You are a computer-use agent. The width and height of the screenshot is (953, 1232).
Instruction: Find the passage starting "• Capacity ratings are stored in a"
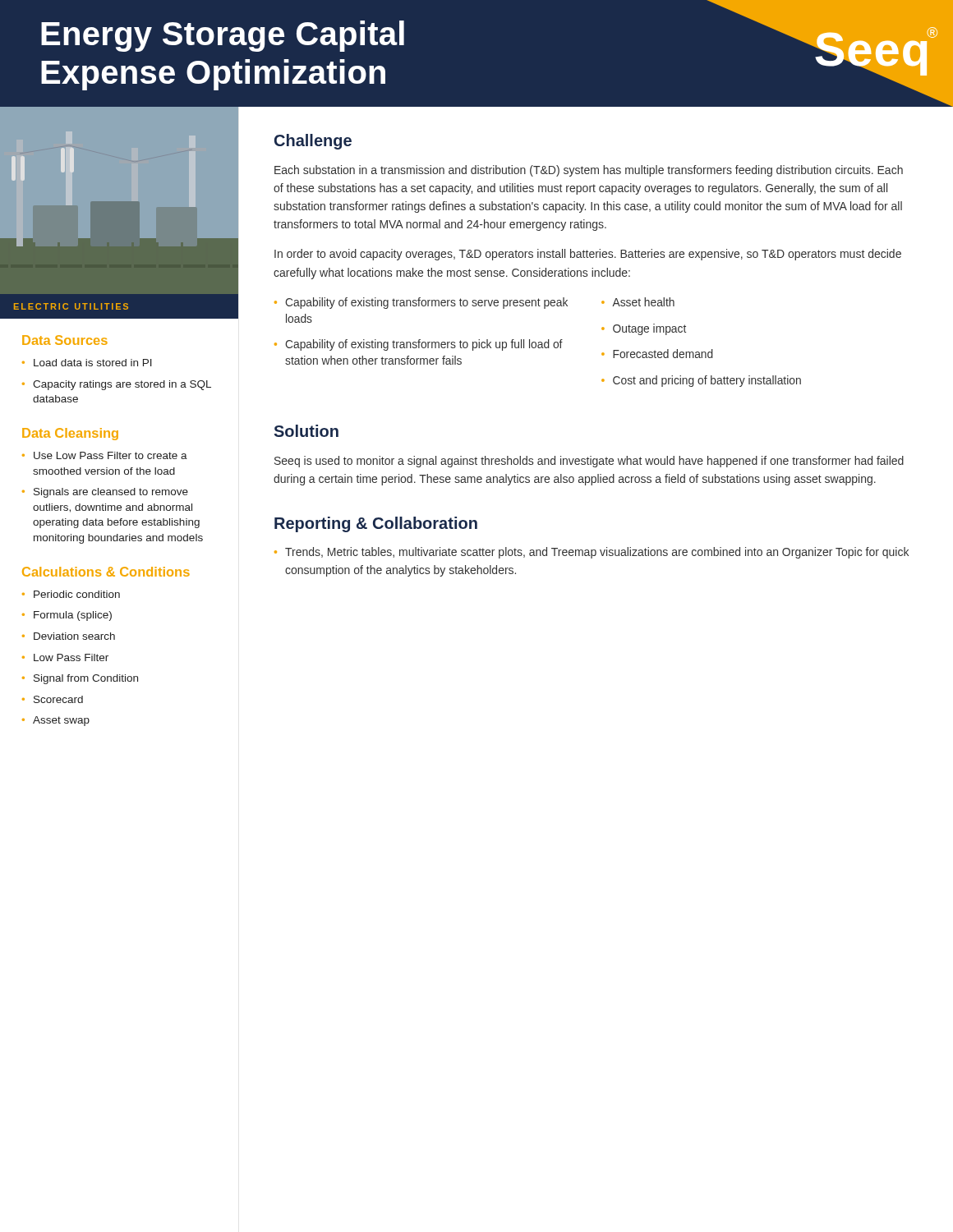click(x=116, y=391)
